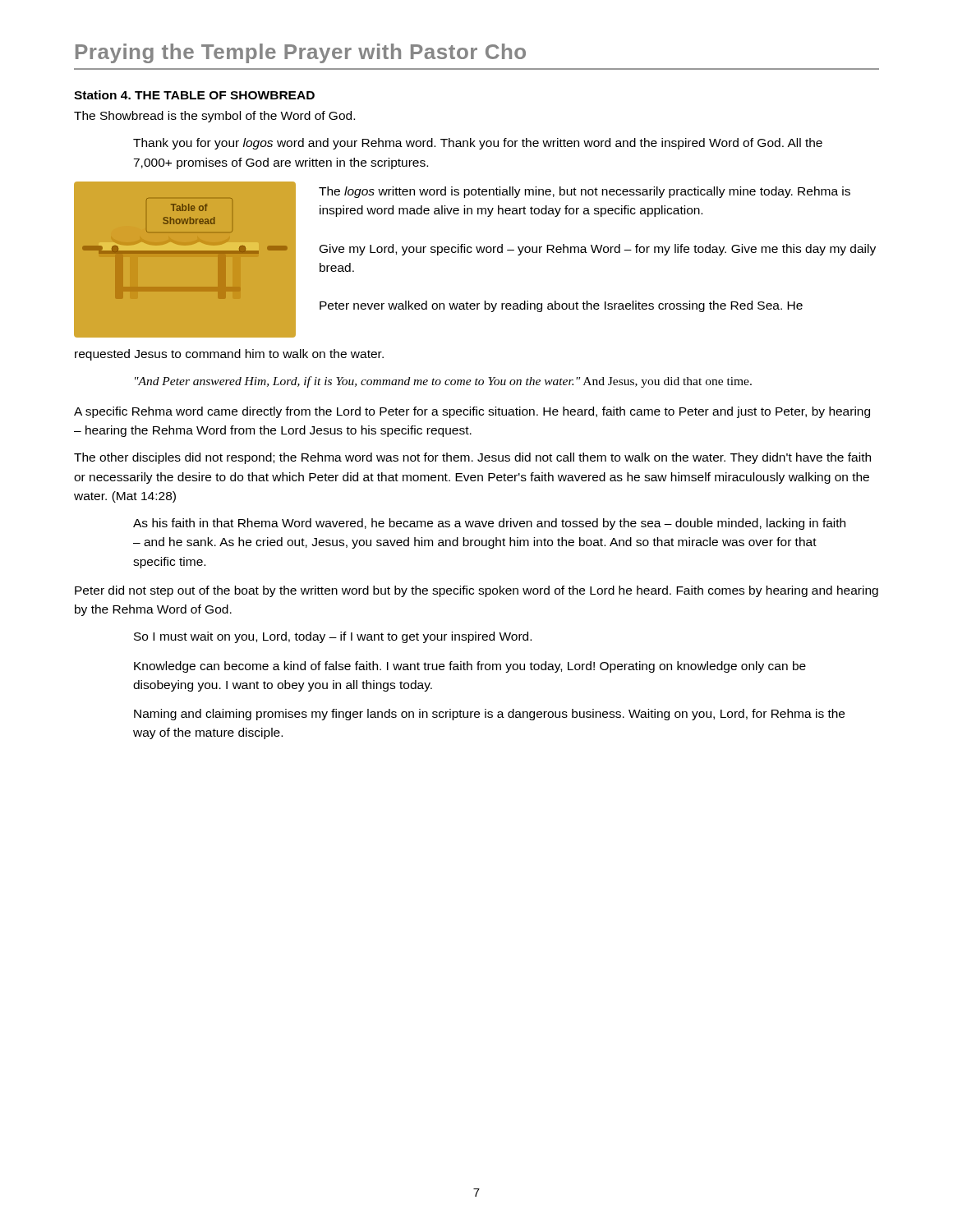
Task: Locate the text block that reads "As his faith in that Rhema Word"
Action: click(490, 542)
